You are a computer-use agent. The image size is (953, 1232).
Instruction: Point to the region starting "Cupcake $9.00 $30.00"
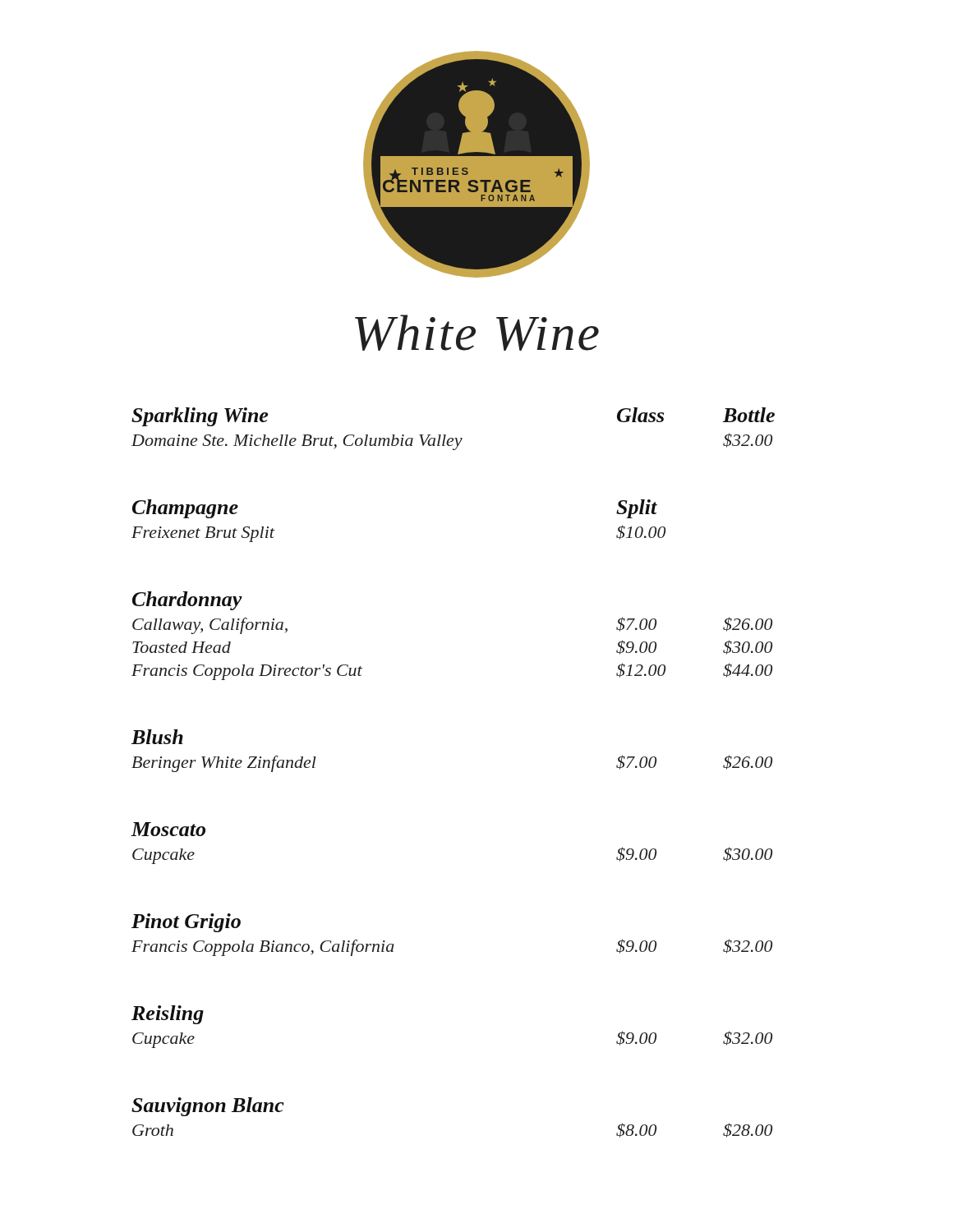click(164, 855)
